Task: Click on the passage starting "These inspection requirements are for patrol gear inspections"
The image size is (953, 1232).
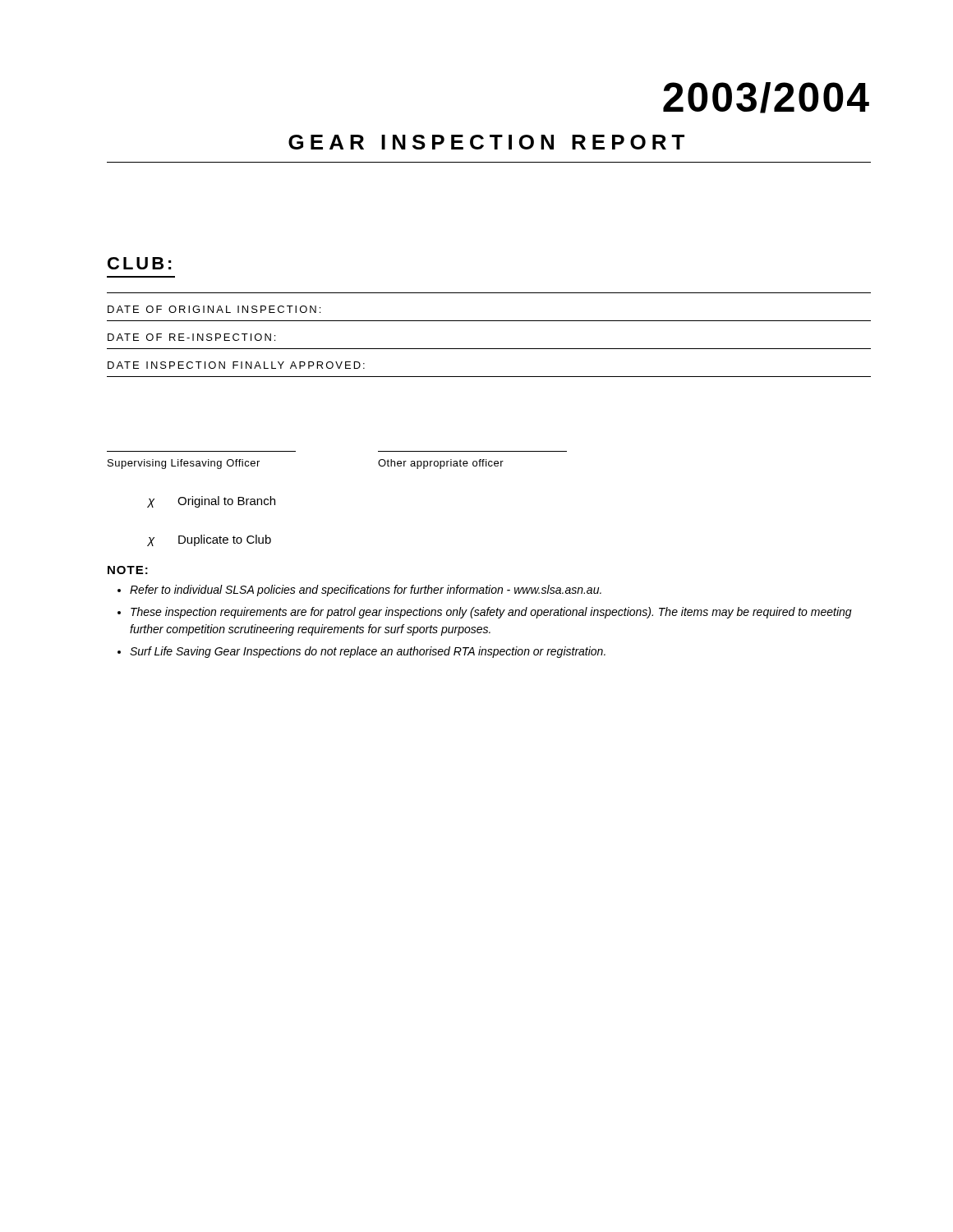Action: coord(491,620)
